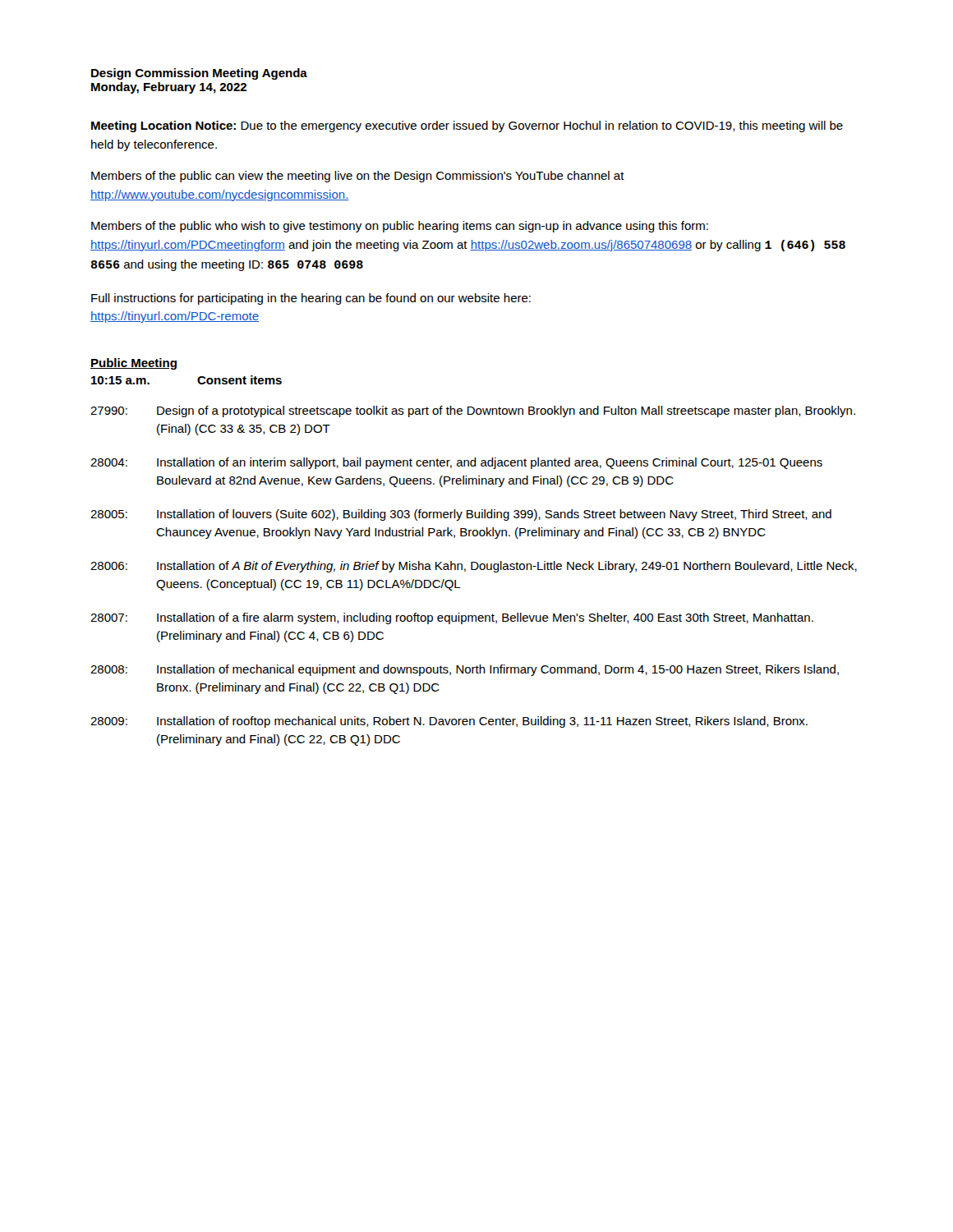
Task: Locate the text block containing "Meeting Location Notice: Due to the emergency"
Action: coord(467,134)
